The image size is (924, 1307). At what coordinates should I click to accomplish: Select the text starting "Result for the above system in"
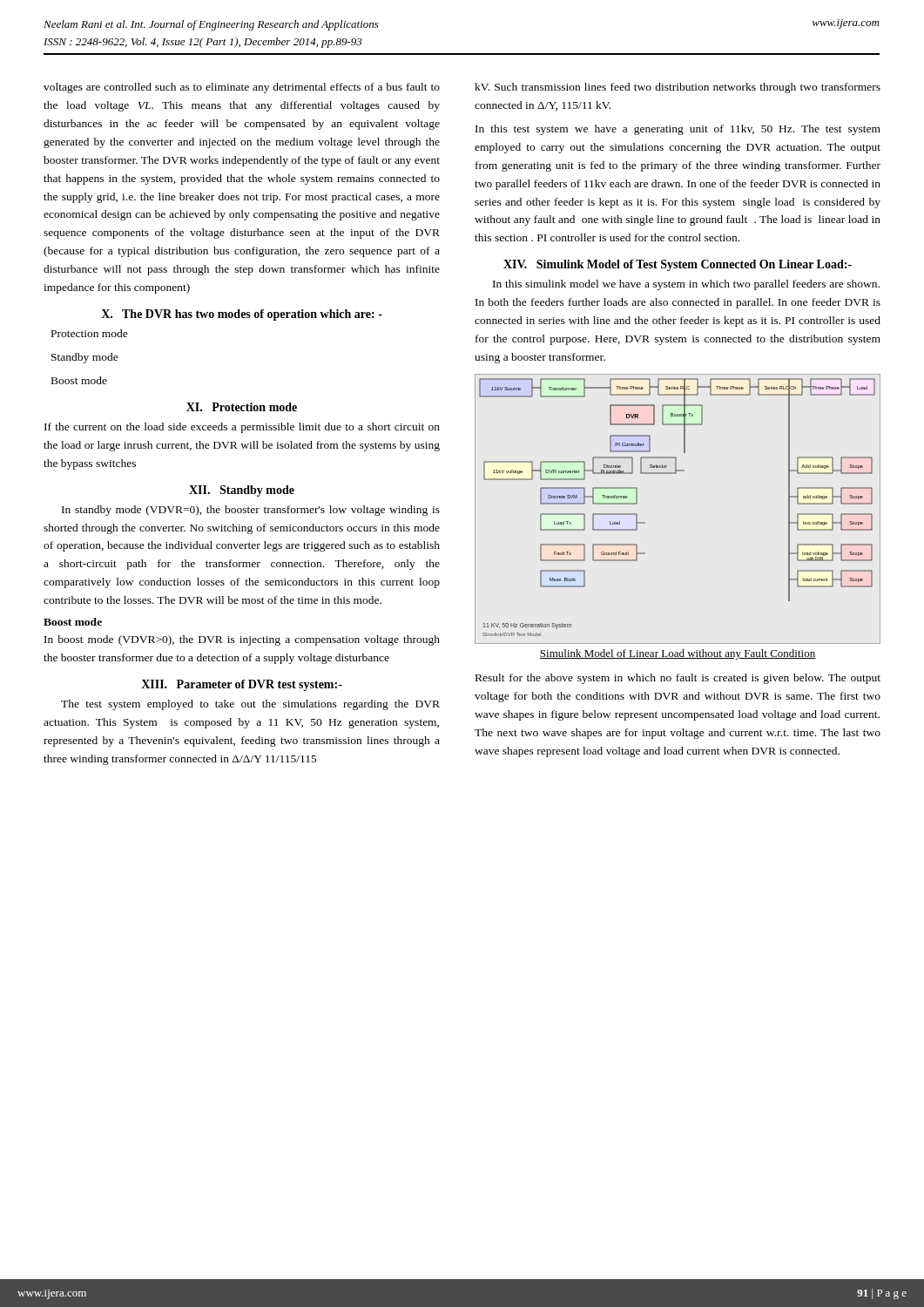678,714
